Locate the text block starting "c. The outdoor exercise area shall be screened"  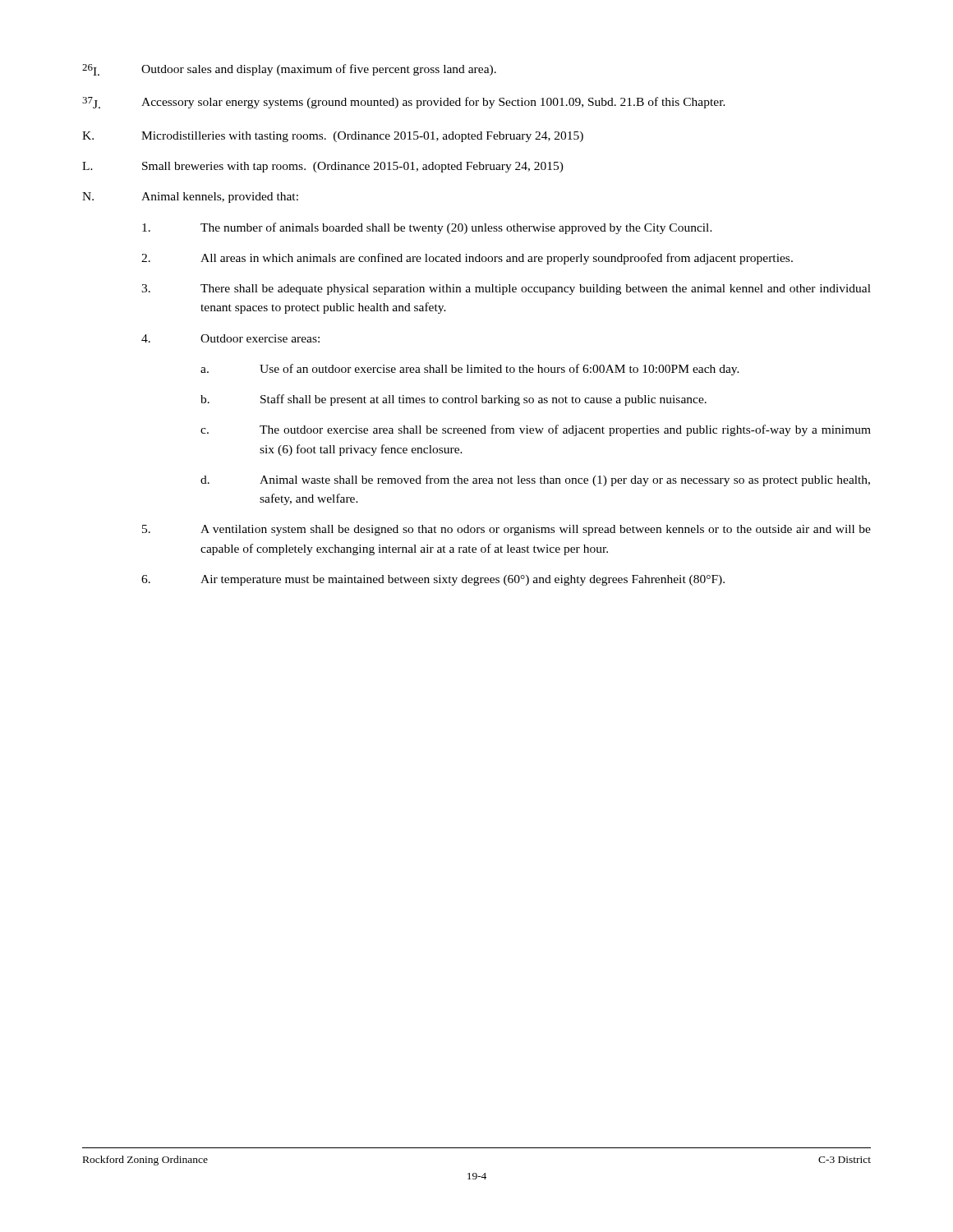[536, 439]
